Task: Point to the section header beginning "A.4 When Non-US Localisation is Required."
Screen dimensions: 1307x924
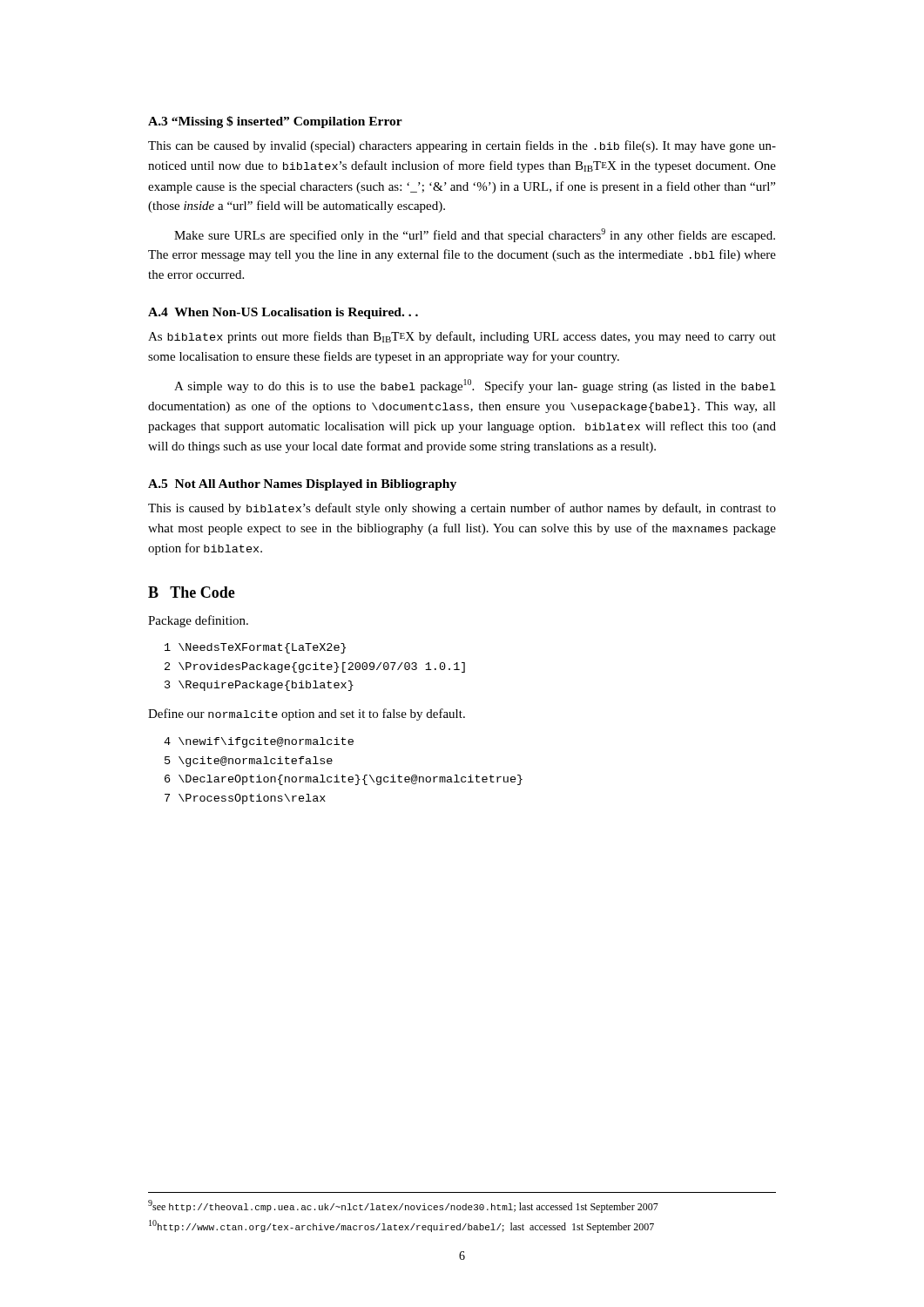Action: coord(283,313)
